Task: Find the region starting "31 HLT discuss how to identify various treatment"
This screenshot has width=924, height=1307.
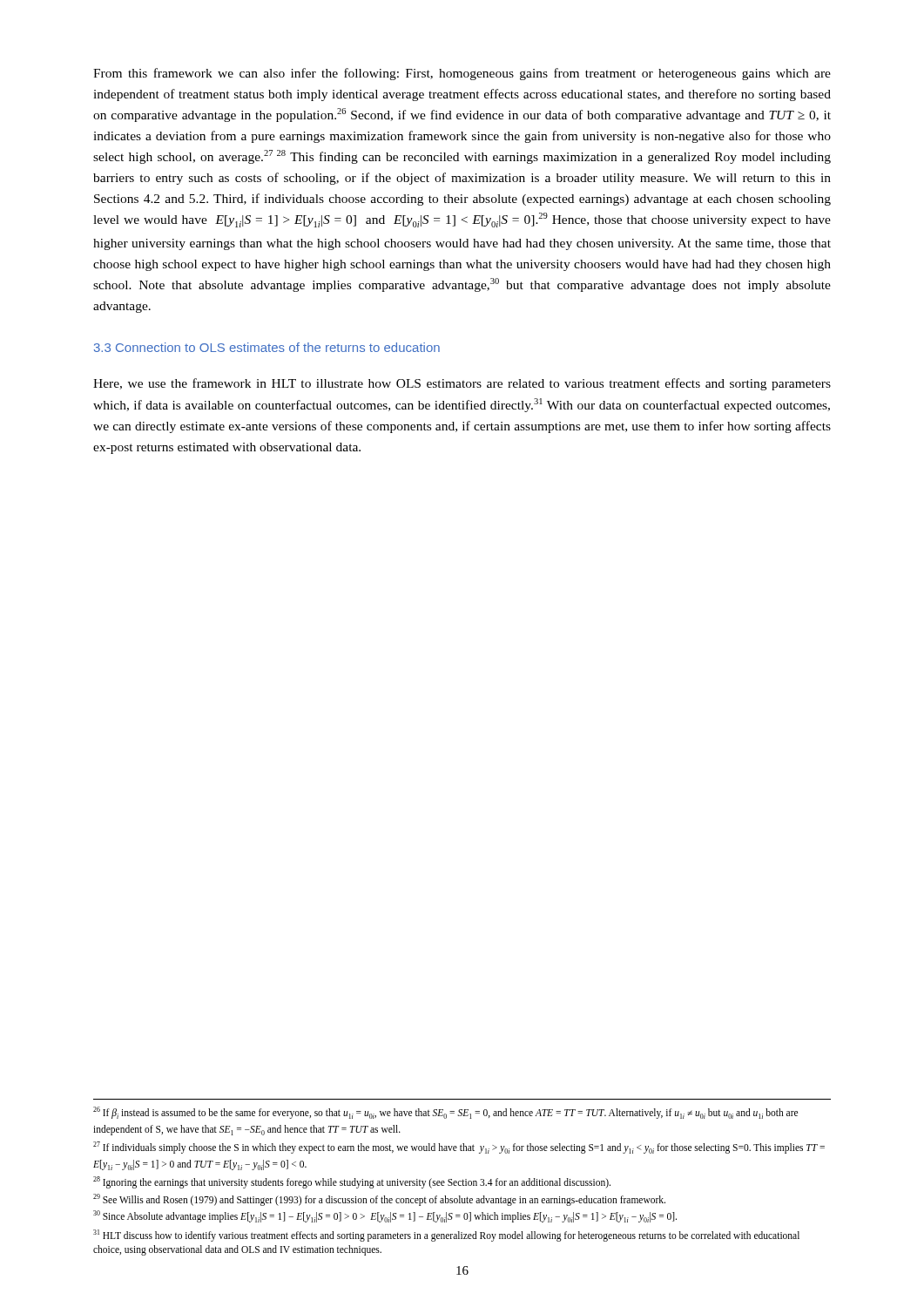Action: [446, 1242]
